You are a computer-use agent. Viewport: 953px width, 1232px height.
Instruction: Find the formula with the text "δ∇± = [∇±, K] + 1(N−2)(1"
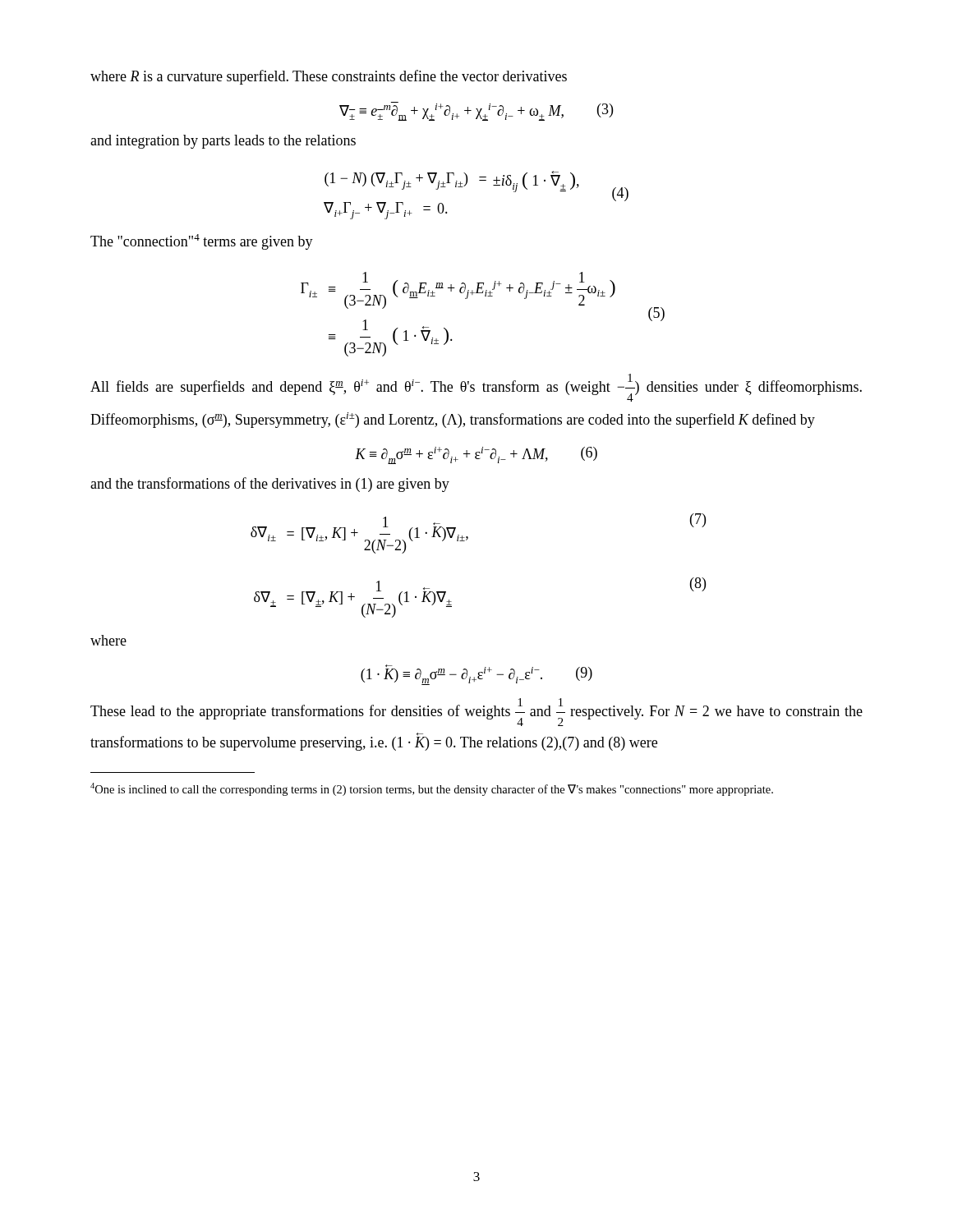tap(373, 598)
